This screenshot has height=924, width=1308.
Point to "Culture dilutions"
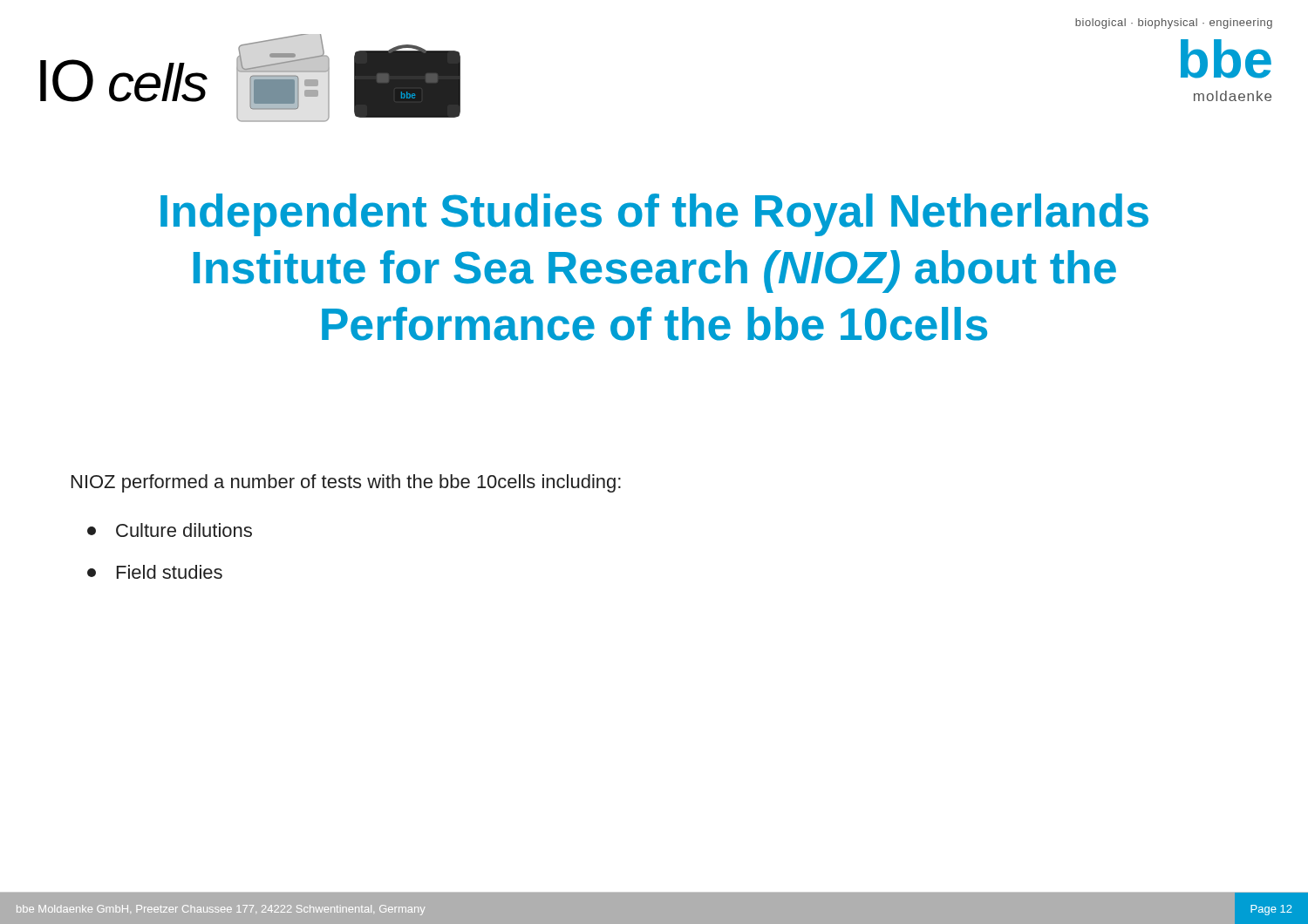point(170,531)
